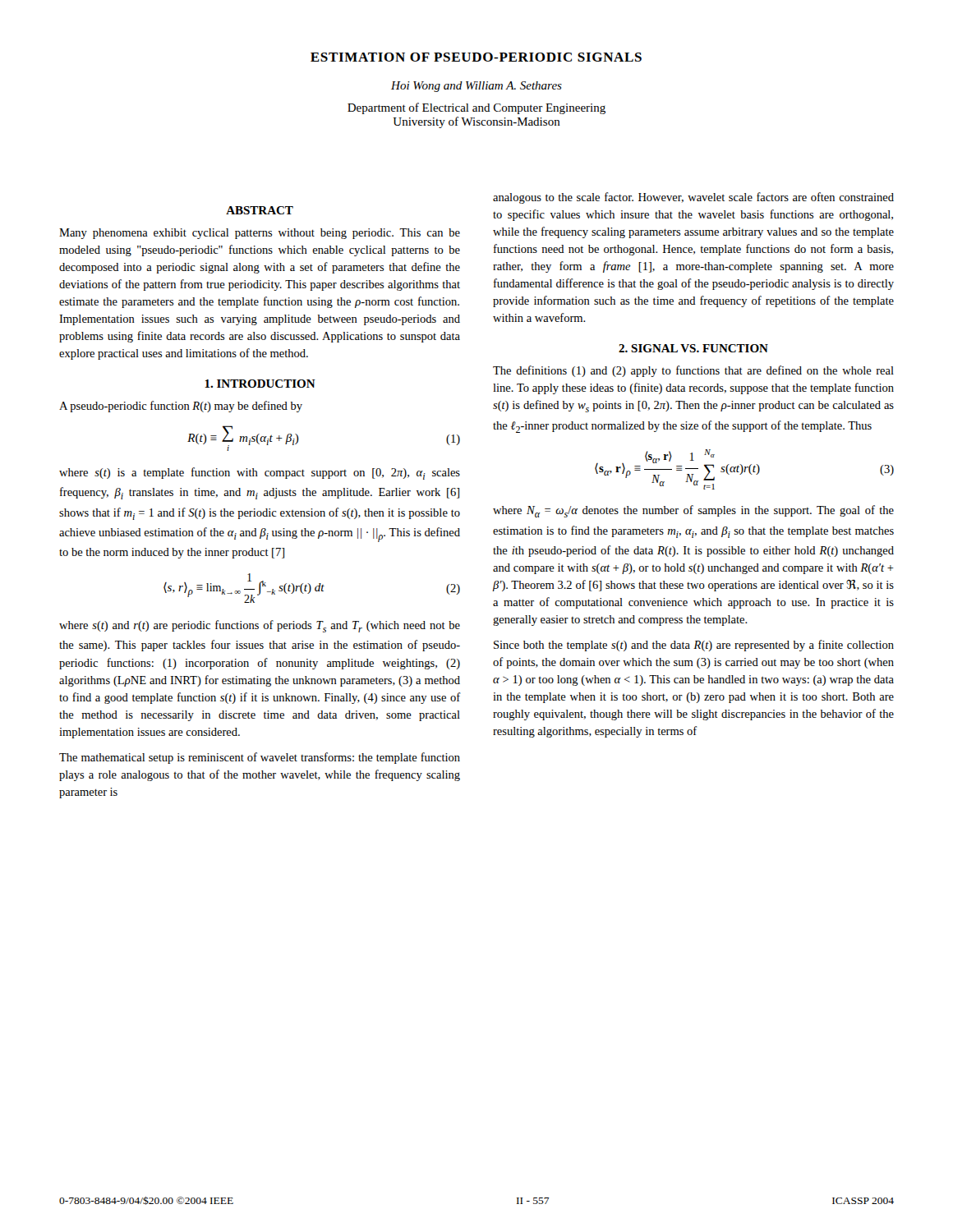Screen dimensions: 1232x953
Task: Click on the text block starting "Hoi Wong and William"
Action: point(476,85)
